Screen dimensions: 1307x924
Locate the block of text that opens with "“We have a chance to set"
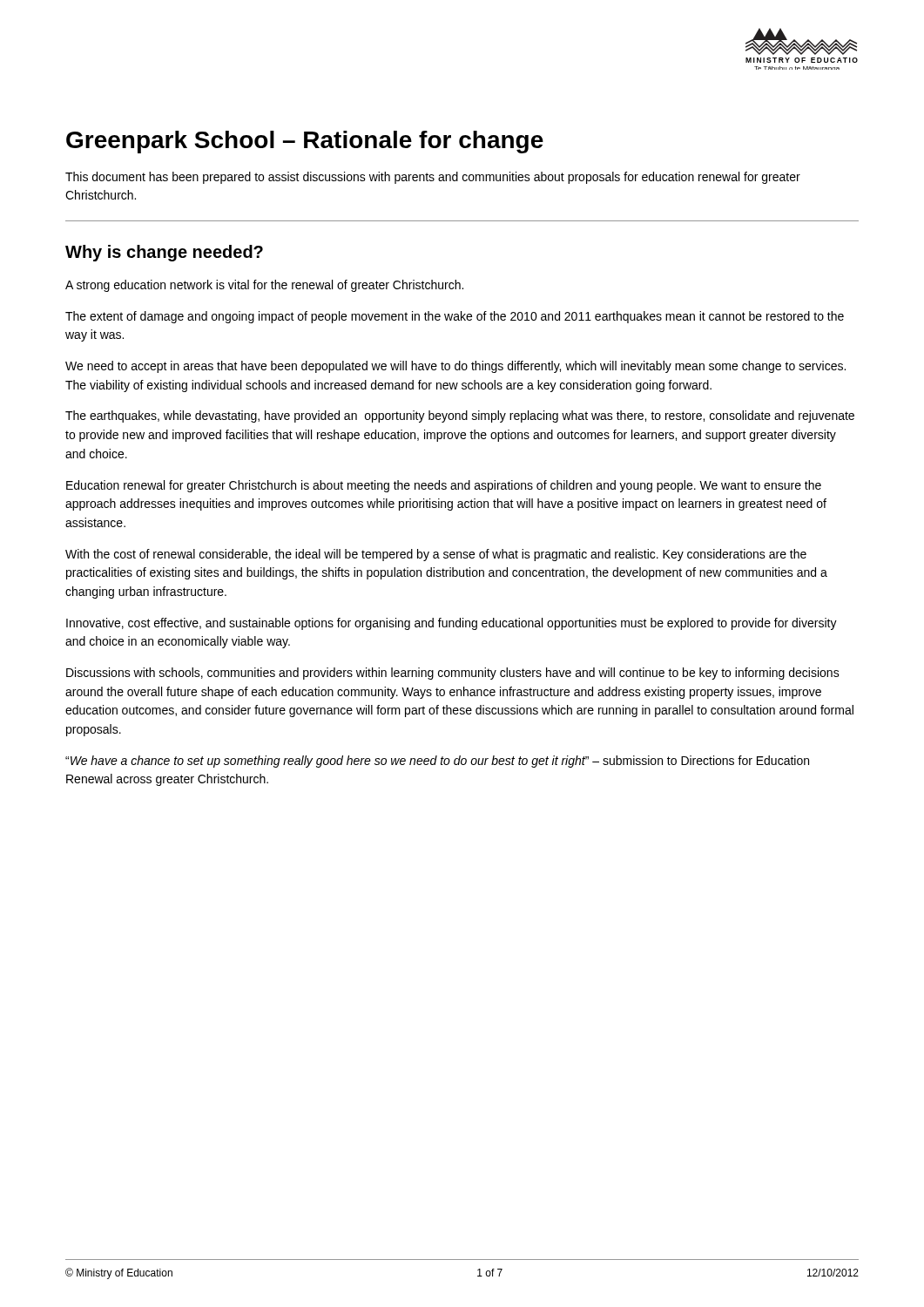pyautogui.click(x=438, y=770)
